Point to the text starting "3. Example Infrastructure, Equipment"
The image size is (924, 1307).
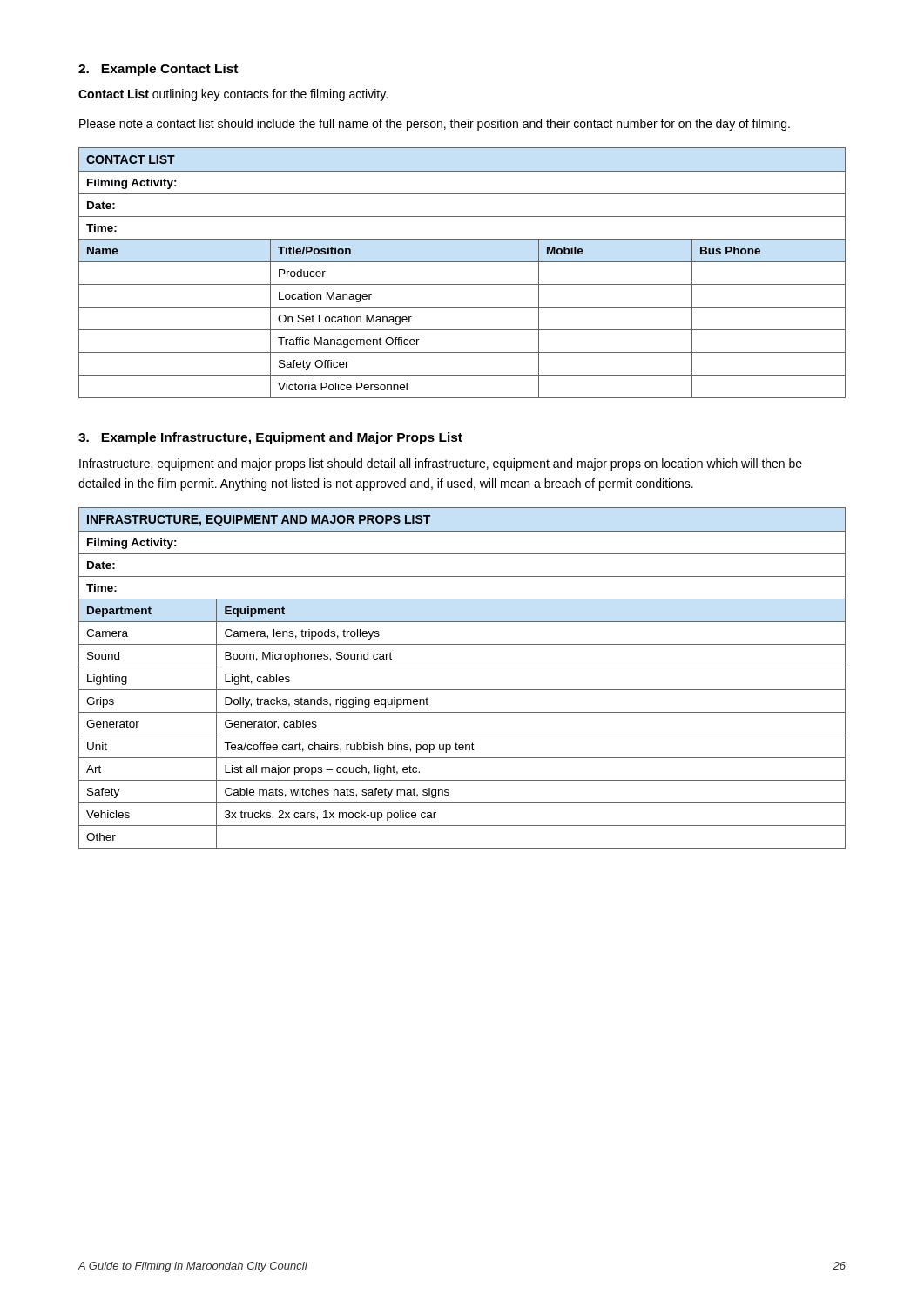270,437
